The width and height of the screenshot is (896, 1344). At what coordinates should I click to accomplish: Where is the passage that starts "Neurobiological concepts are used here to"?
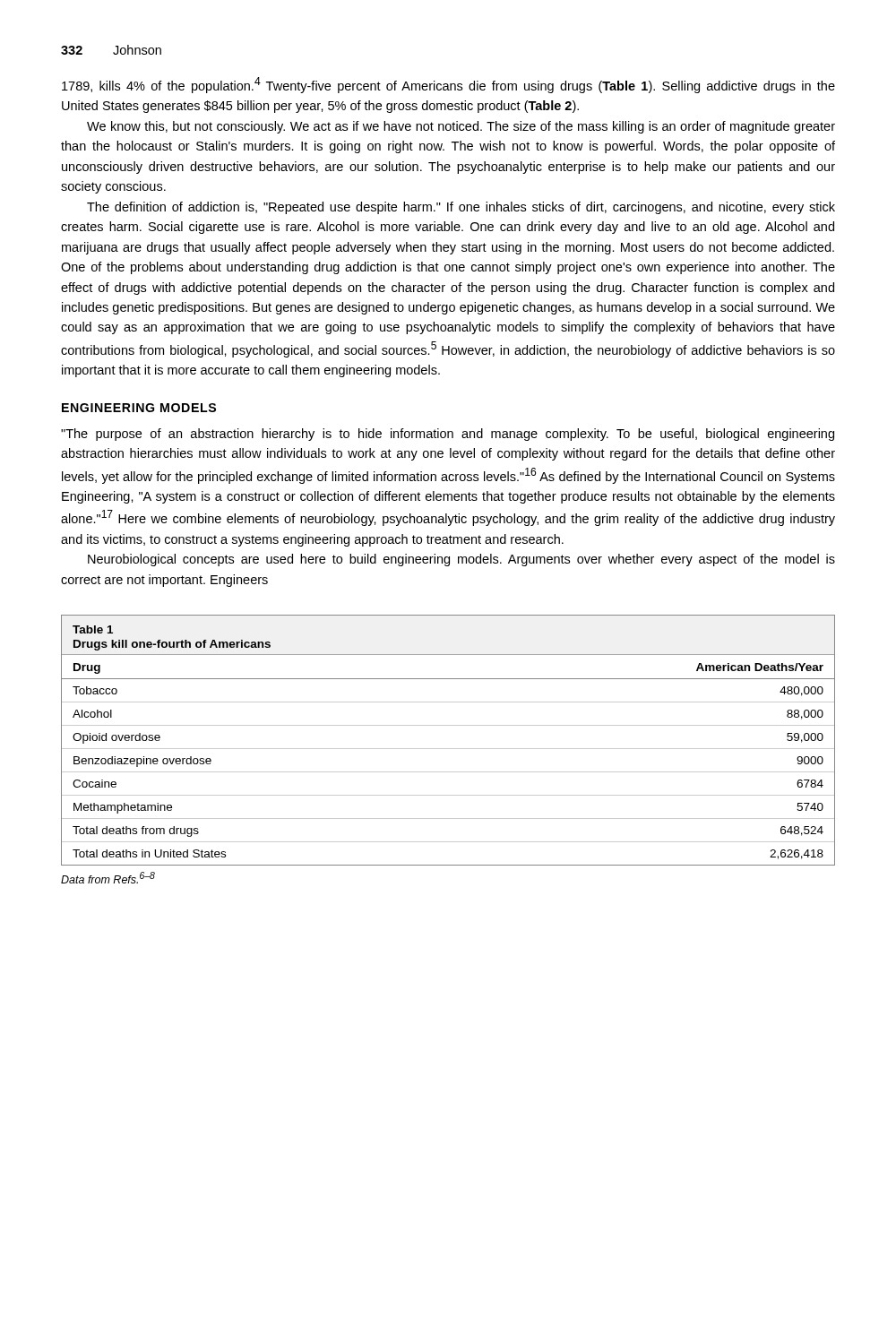point(448,570)
